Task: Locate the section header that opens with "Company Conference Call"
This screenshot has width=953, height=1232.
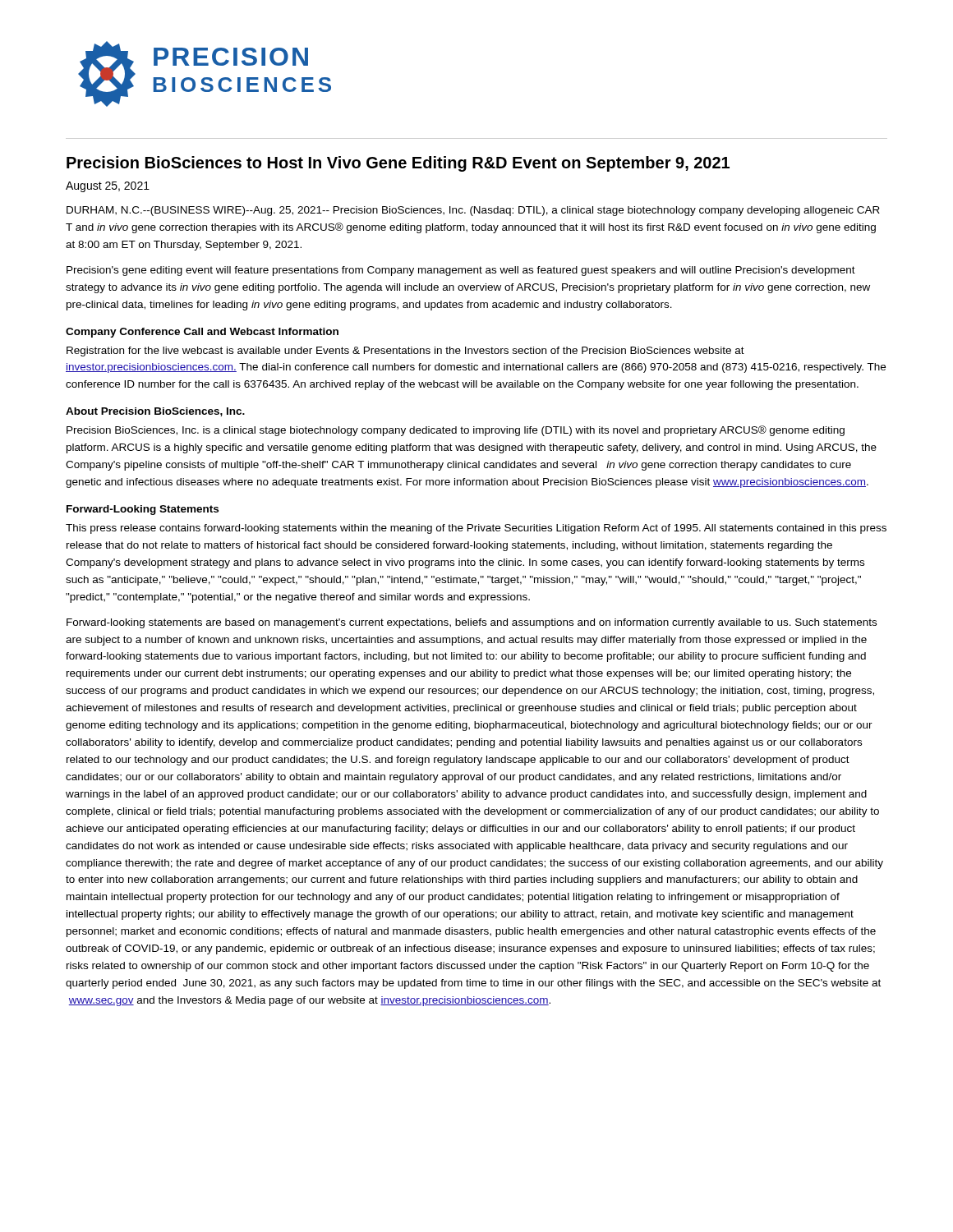Action: tap(202, 331)
